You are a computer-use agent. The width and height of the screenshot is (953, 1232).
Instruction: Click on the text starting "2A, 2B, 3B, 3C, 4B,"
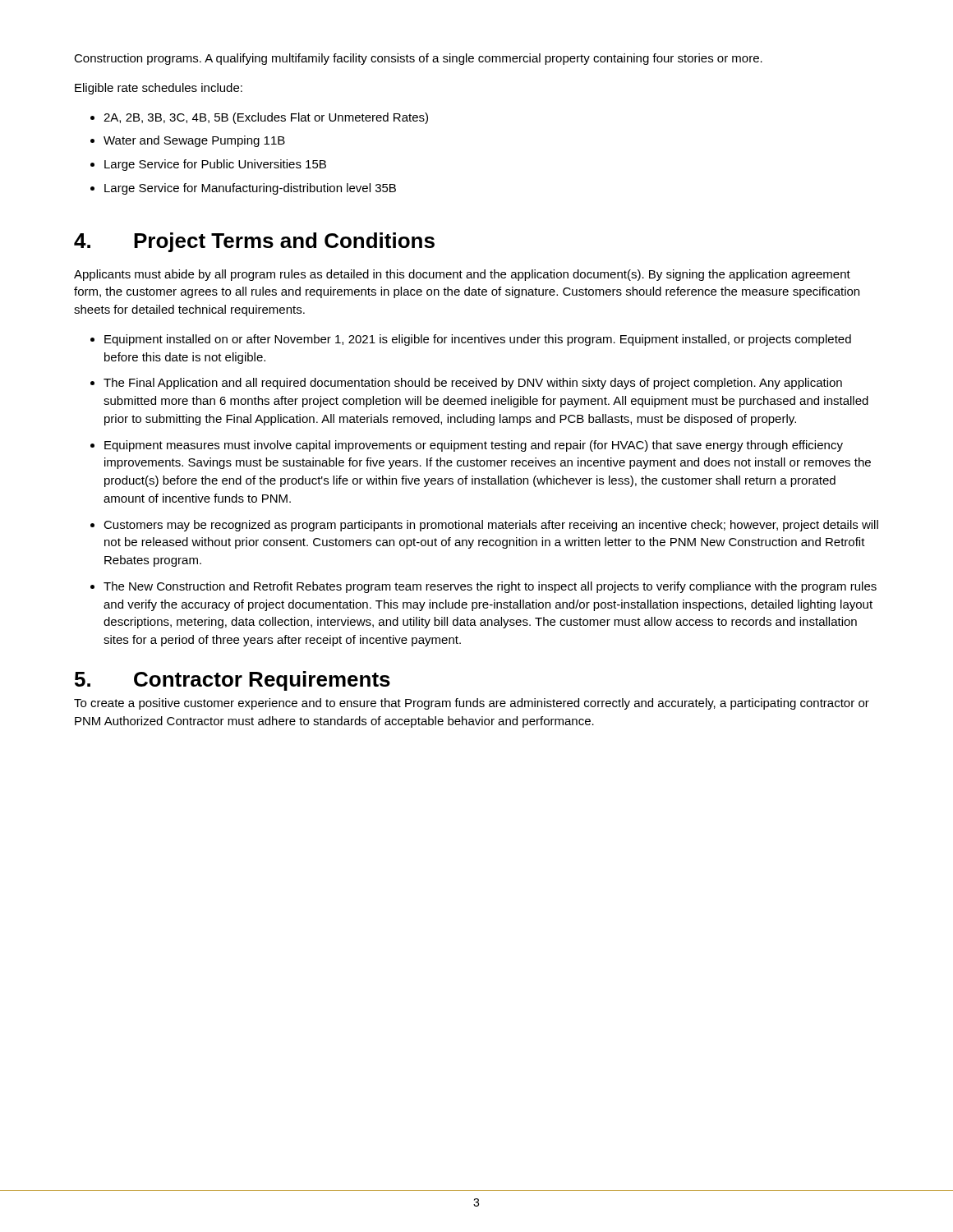(x=266, y=117)
